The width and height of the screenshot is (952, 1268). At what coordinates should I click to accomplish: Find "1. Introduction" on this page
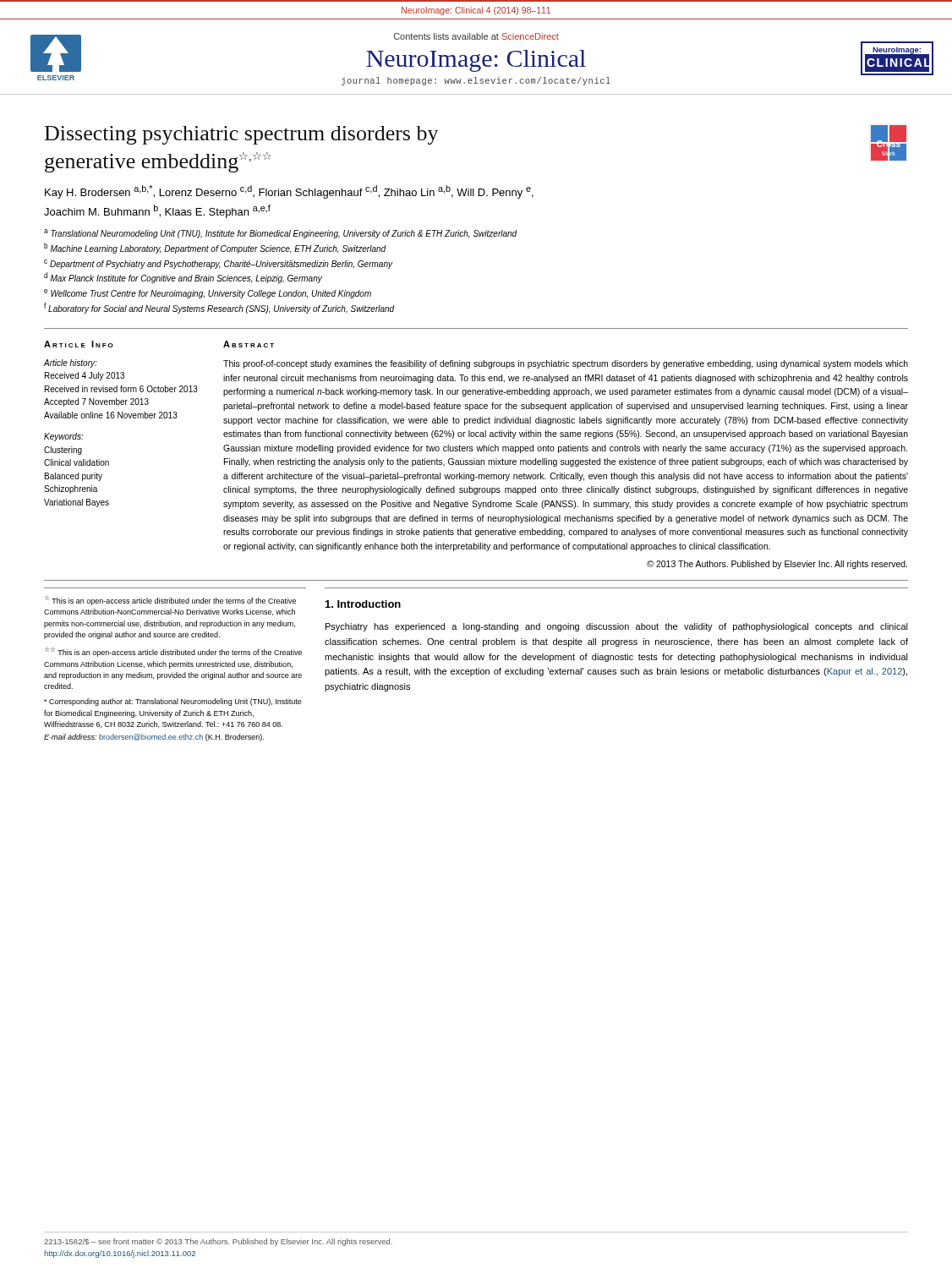363,604
